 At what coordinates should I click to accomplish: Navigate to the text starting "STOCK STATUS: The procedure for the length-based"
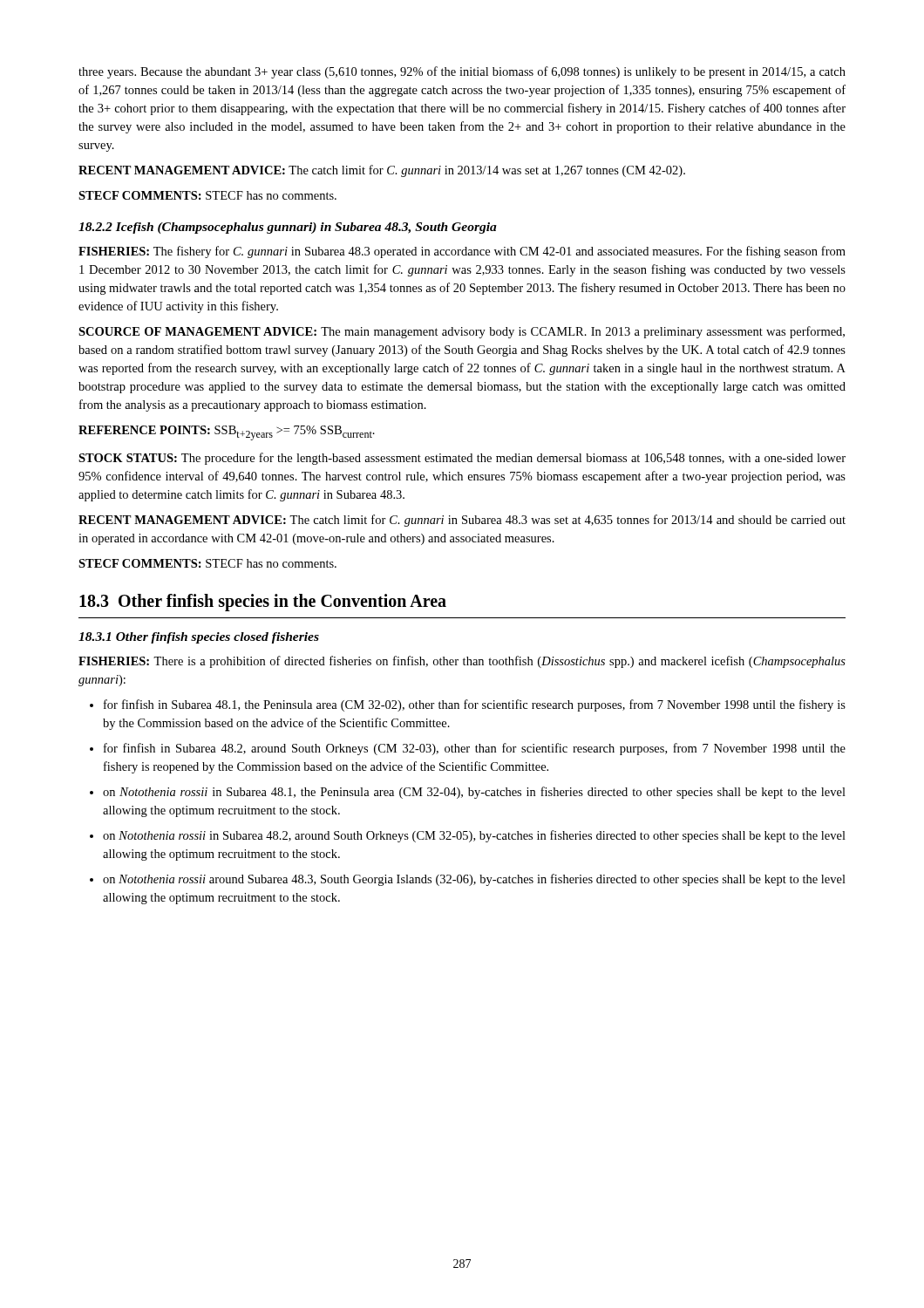(462, 477)
